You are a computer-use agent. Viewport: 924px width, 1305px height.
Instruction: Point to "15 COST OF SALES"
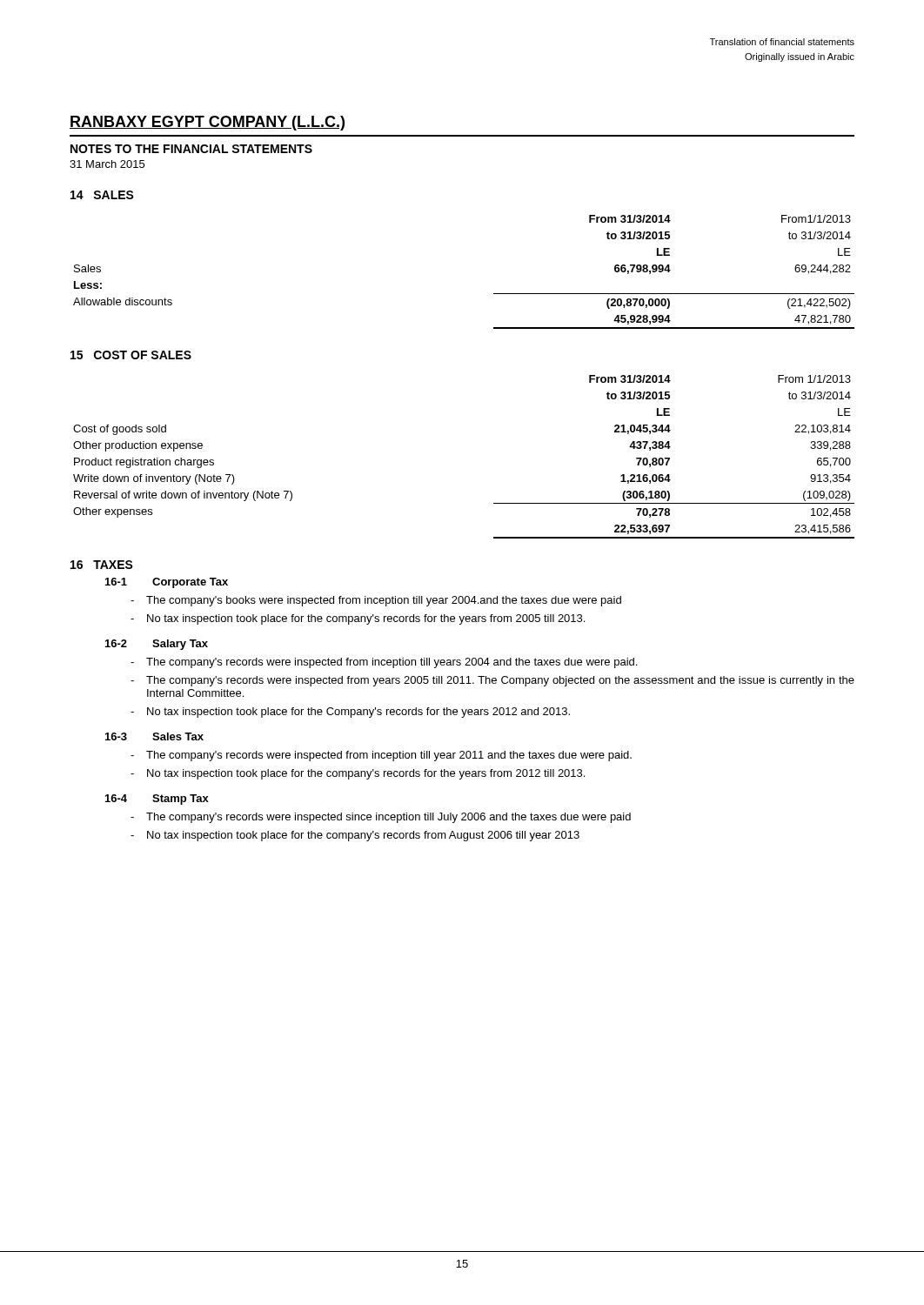click(131, 355)
